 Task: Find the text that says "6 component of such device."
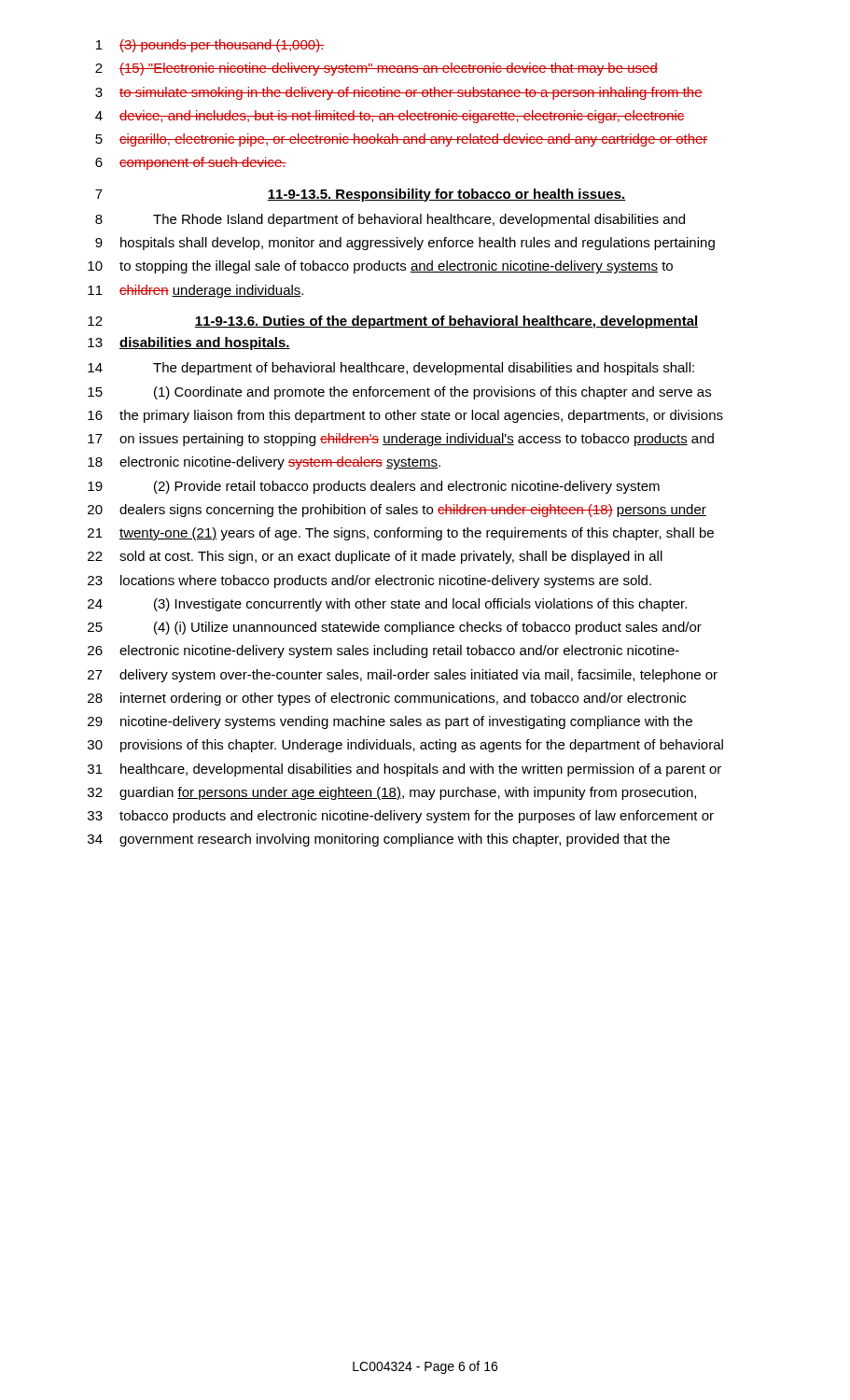point(191,163)
